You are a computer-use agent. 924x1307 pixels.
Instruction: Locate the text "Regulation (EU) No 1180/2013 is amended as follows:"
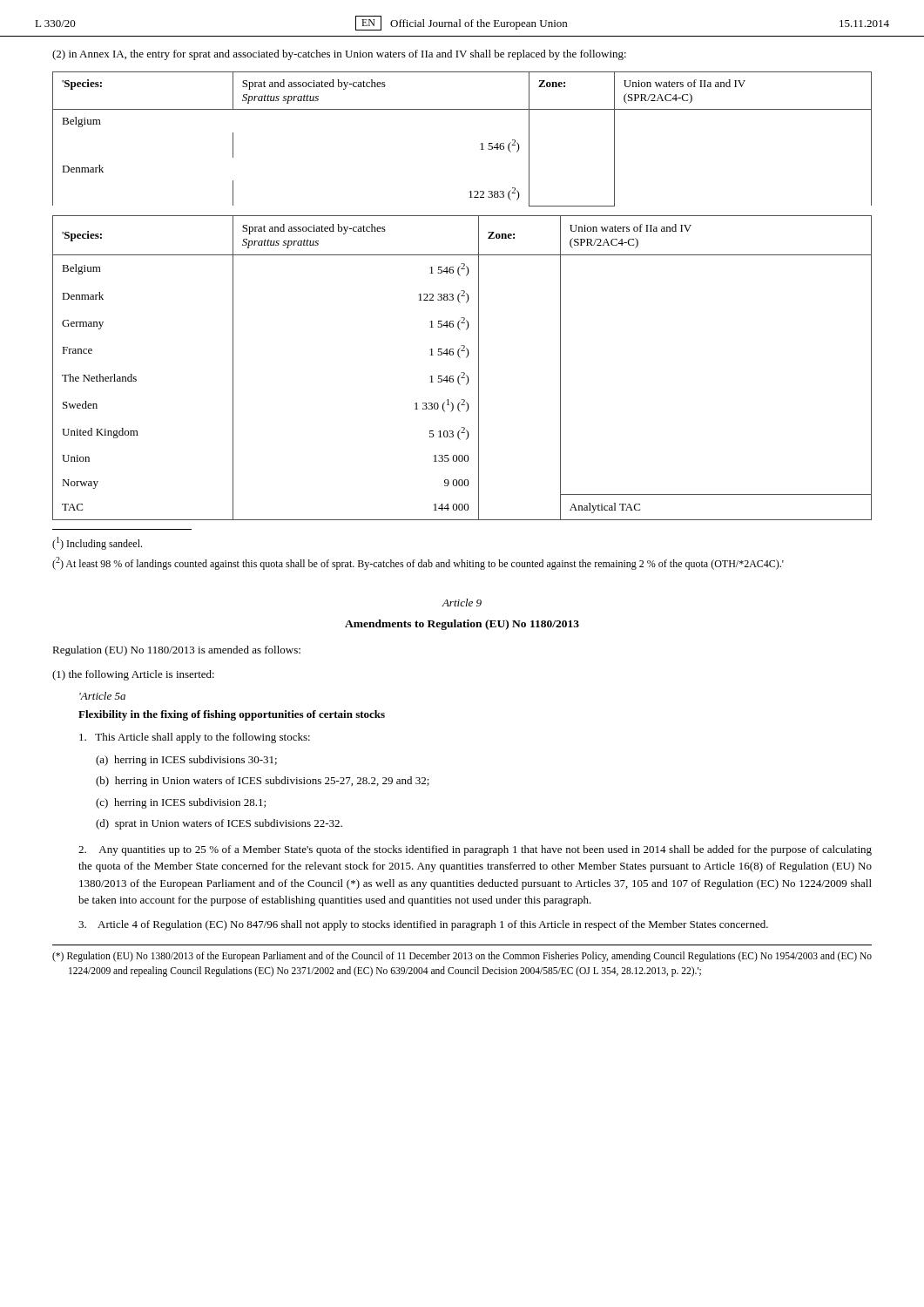pyautogui.click(x=177, y=650)
